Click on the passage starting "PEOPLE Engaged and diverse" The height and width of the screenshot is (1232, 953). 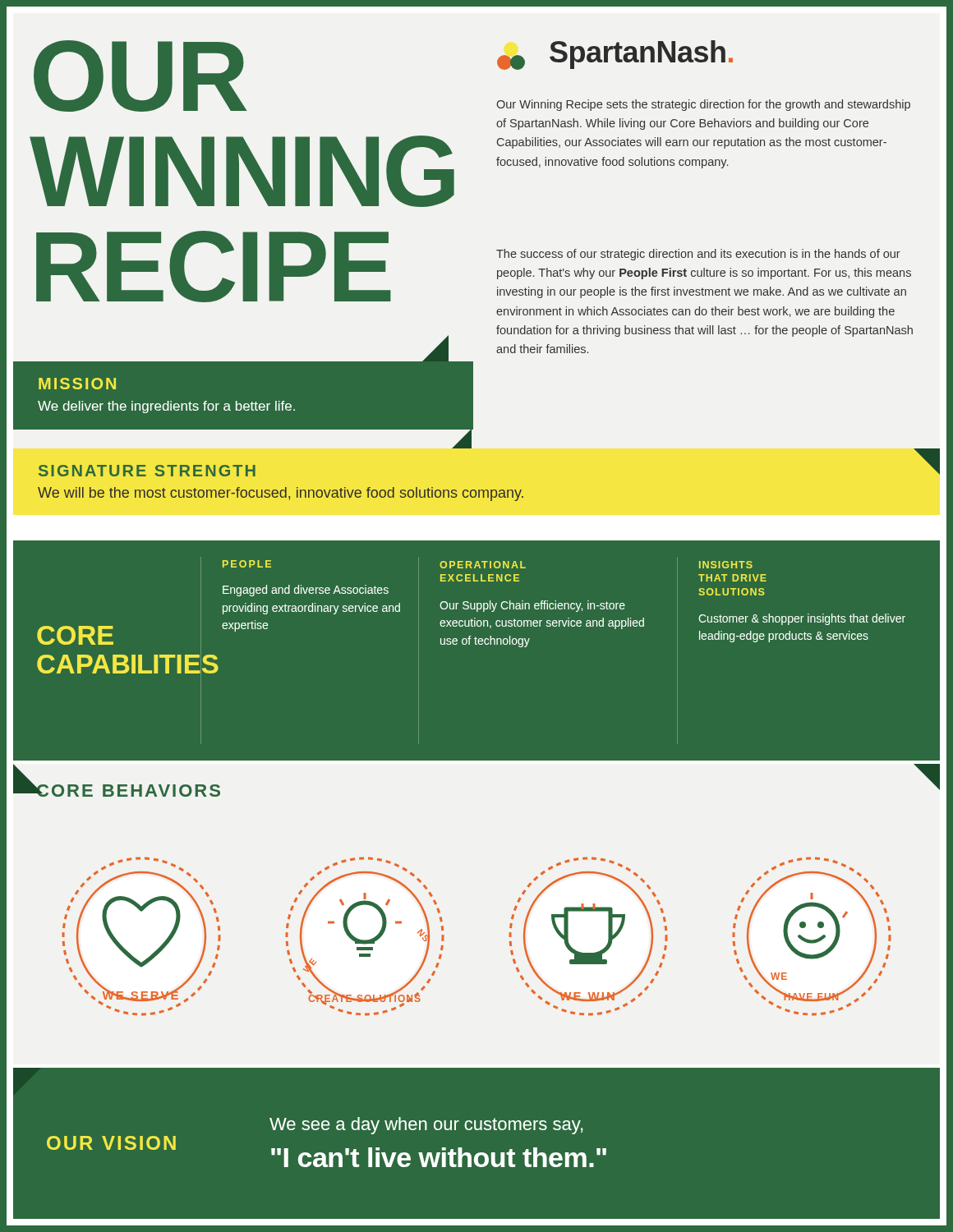click(x=313, y=597)
